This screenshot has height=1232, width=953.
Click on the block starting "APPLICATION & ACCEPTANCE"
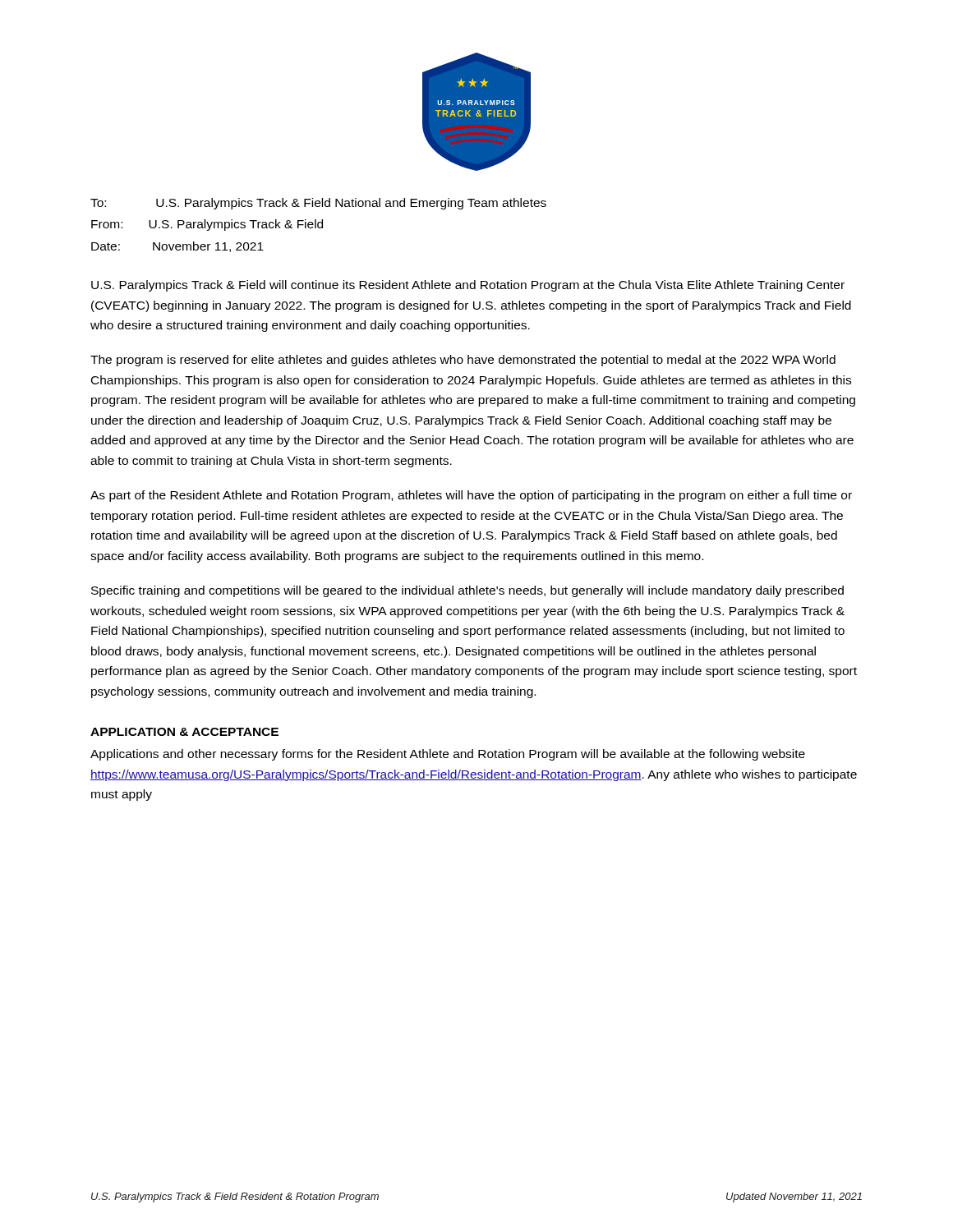pyautogui.click(x=185, y=732)
